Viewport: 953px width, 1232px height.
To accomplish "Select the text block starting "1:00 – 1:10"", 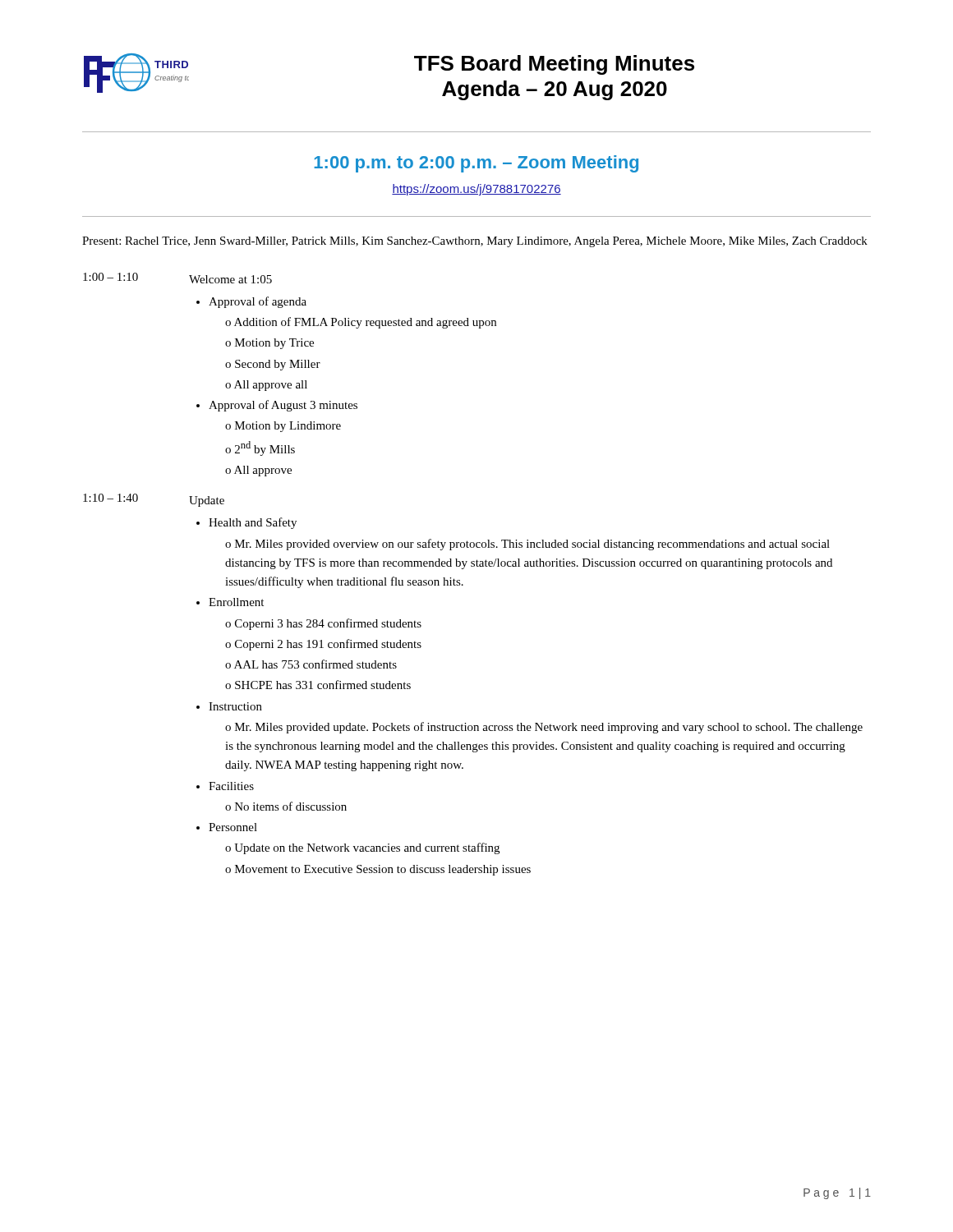I will [110, 276].
